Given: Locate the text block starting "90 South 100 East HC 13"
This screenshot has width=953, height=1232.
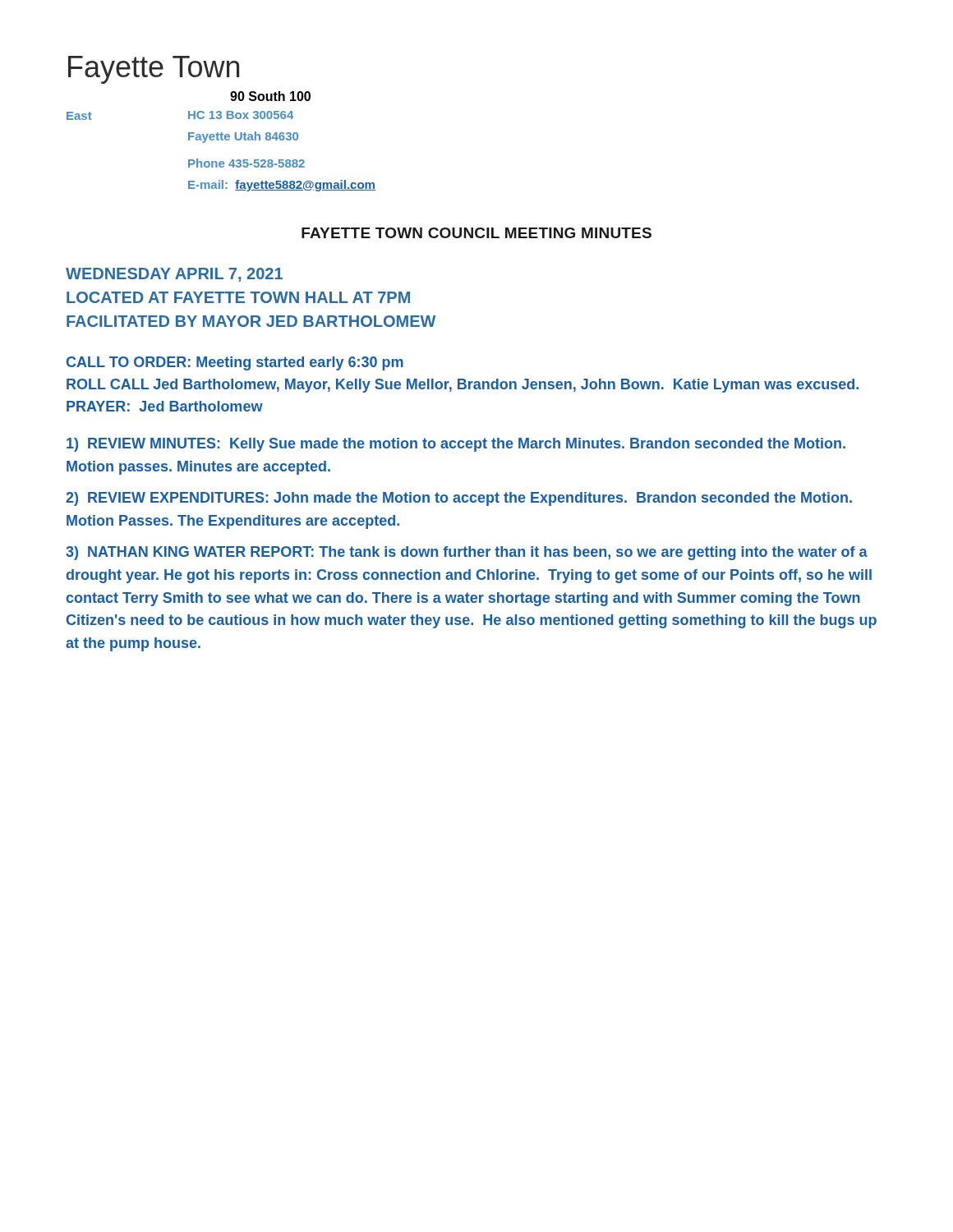Looking at the screenshot, I should (270, 96).
